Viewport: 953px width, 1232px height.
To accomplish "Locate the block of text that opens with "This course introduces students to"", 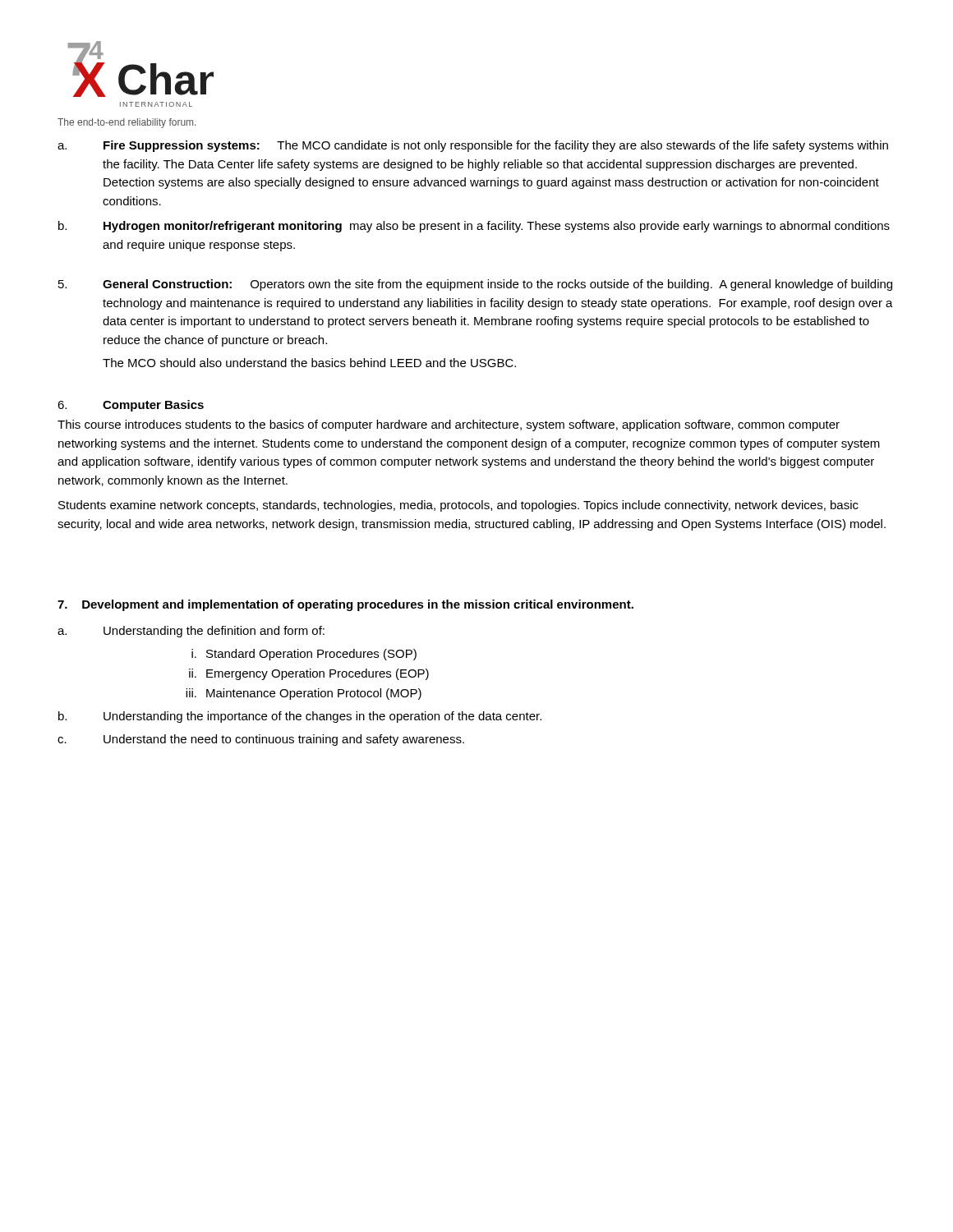I will coord(469,452).
